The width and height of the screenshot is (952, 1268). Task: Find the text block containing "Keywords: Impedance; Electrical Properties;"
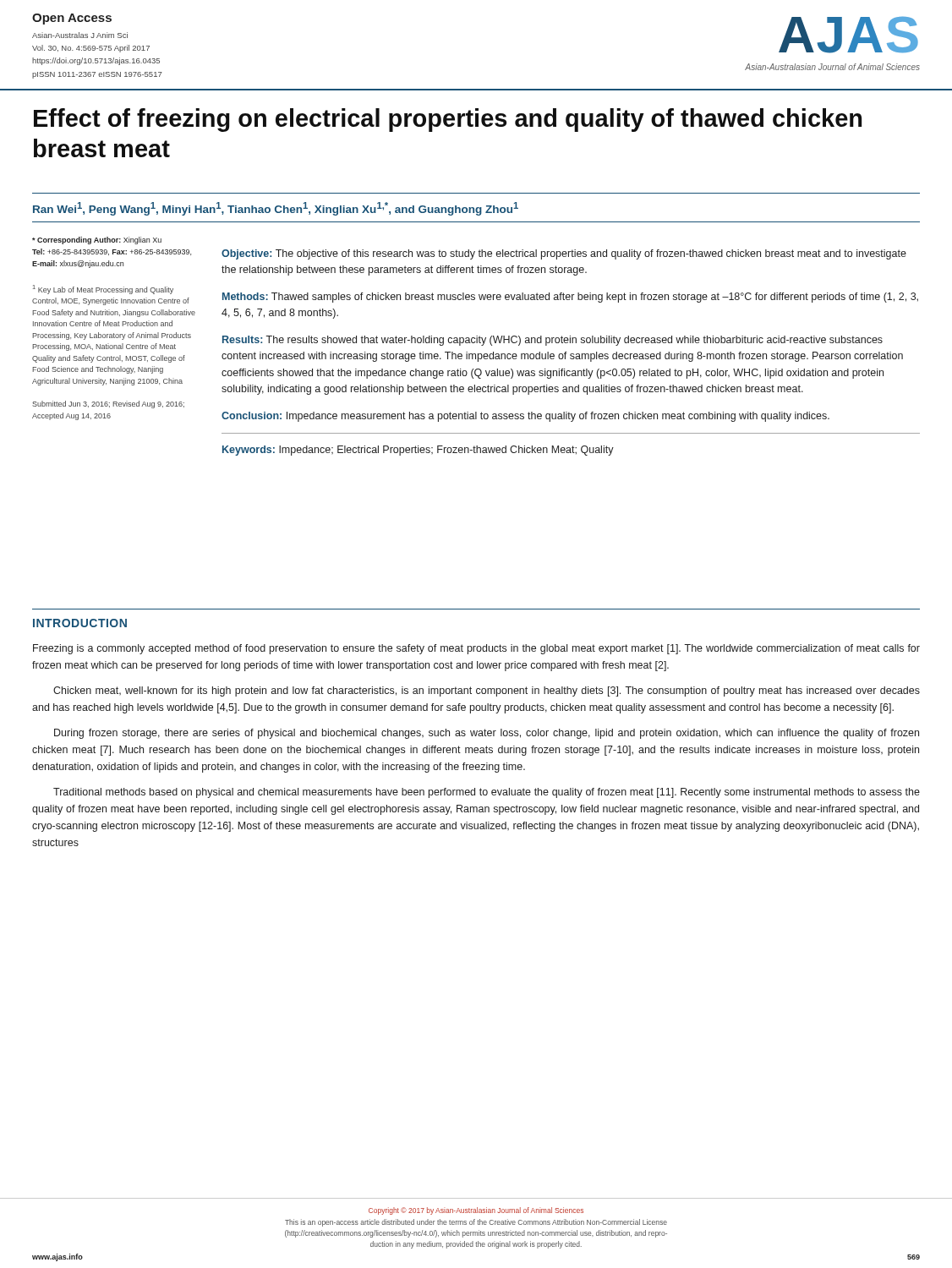tap(417, 450)
